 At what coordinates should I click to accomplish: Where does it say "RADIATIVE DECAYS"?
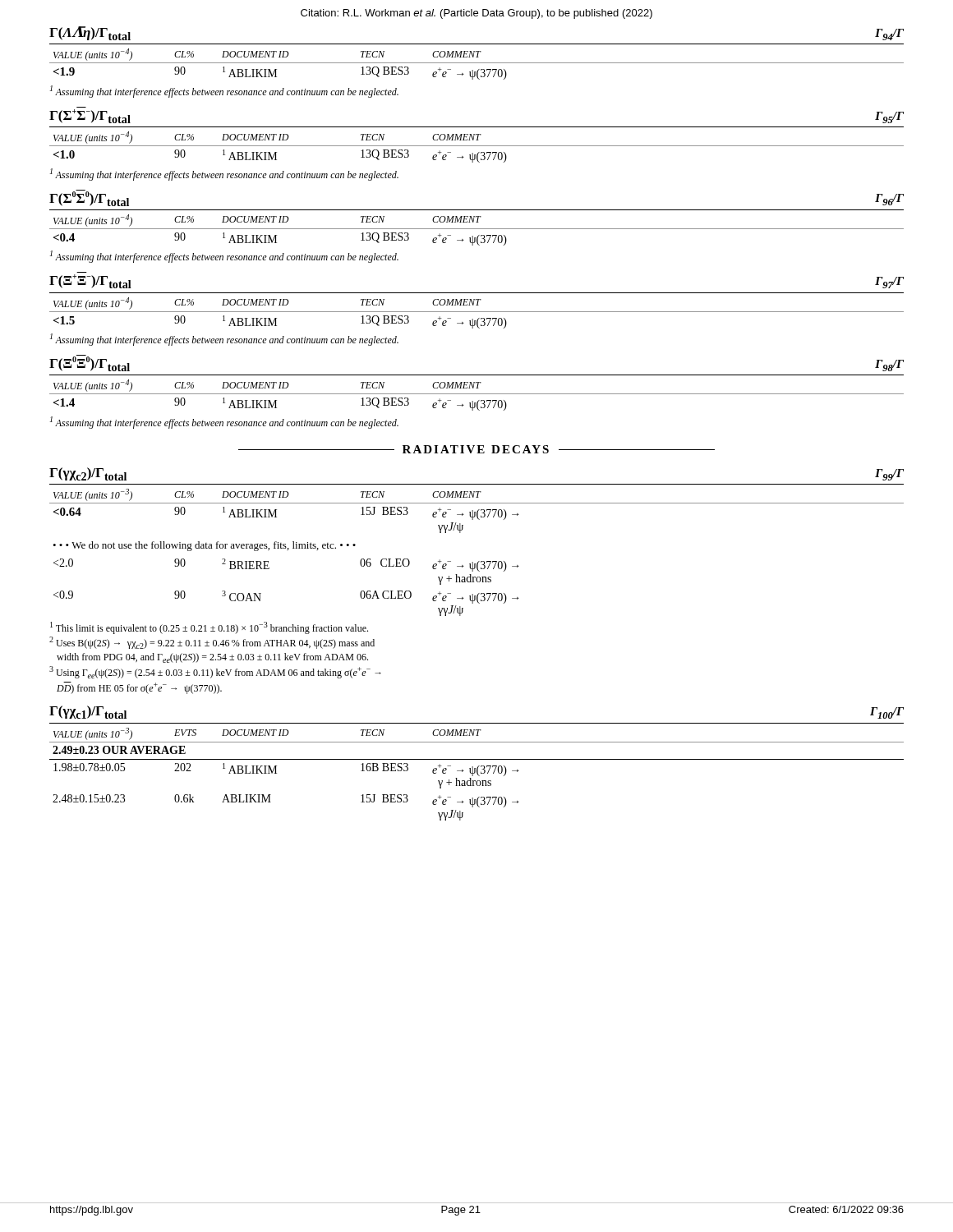476,450
